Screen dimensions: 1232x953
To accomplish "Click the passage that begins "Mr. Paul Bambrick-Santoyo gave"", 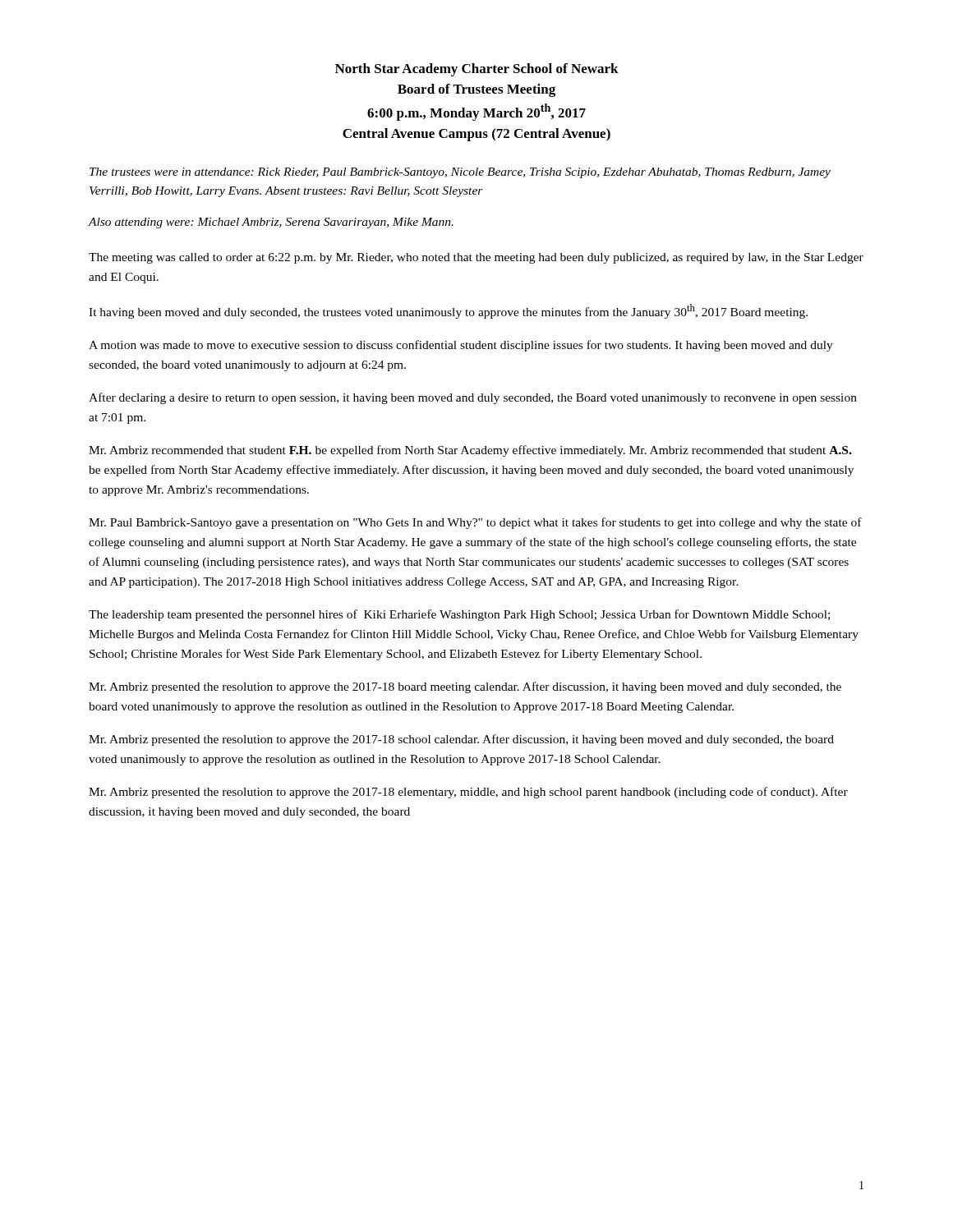I will coord(475,552).
